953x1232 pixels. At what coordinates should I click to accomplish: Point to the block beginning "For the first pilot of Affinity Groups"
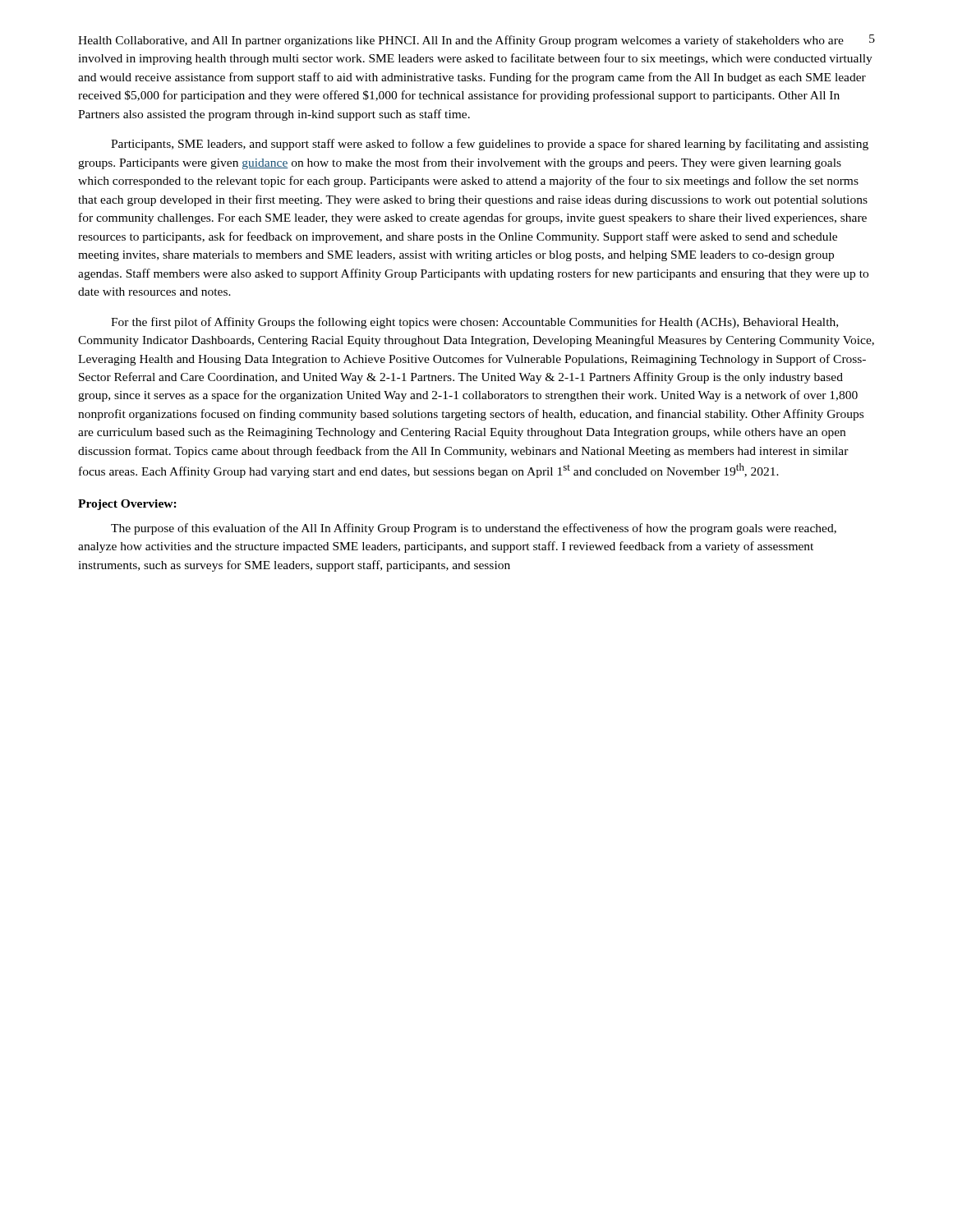point(476,397)
